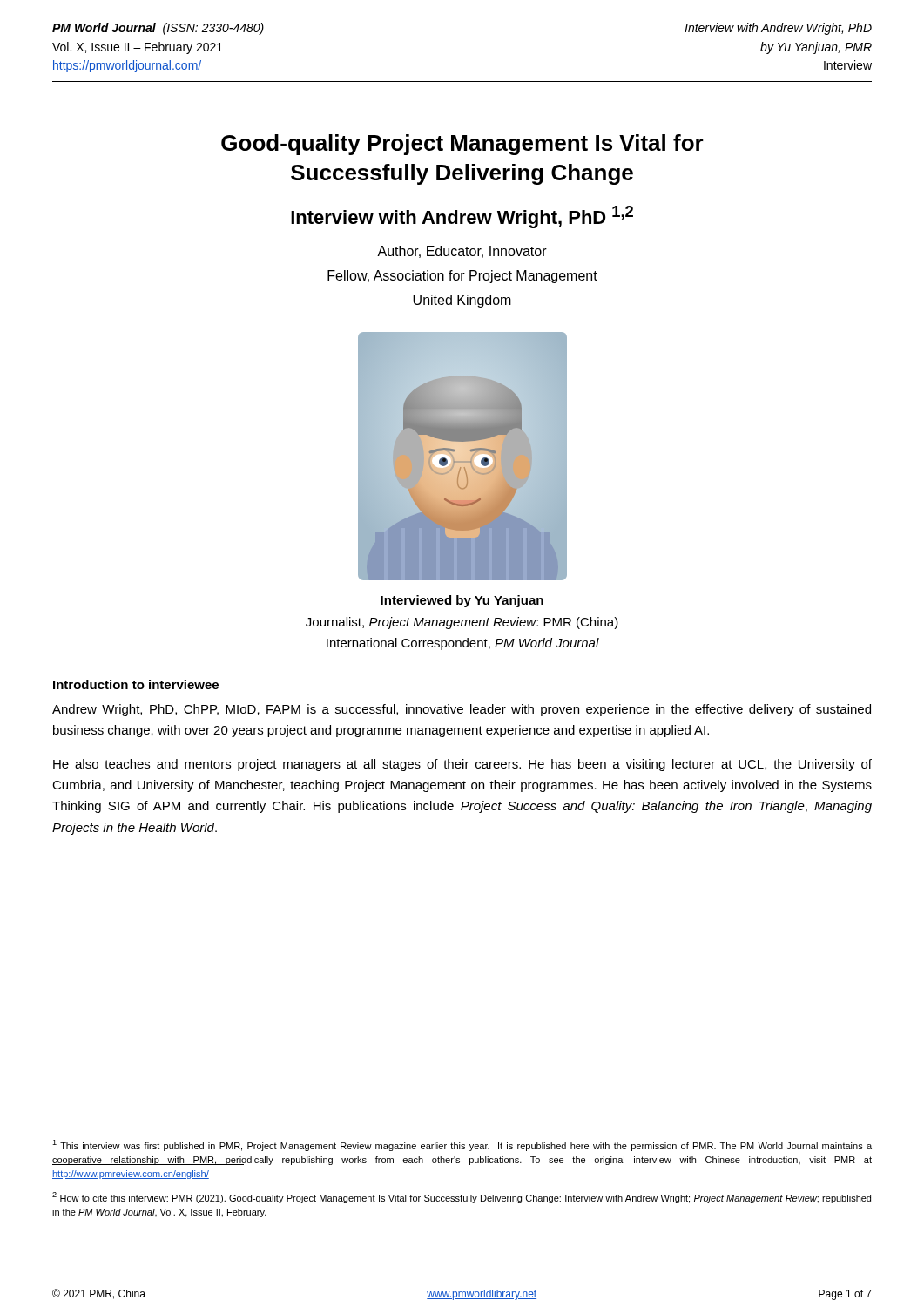Select the caption containing "Interviewed by Yu Yanjuan Journalist,"

point(462,621)
